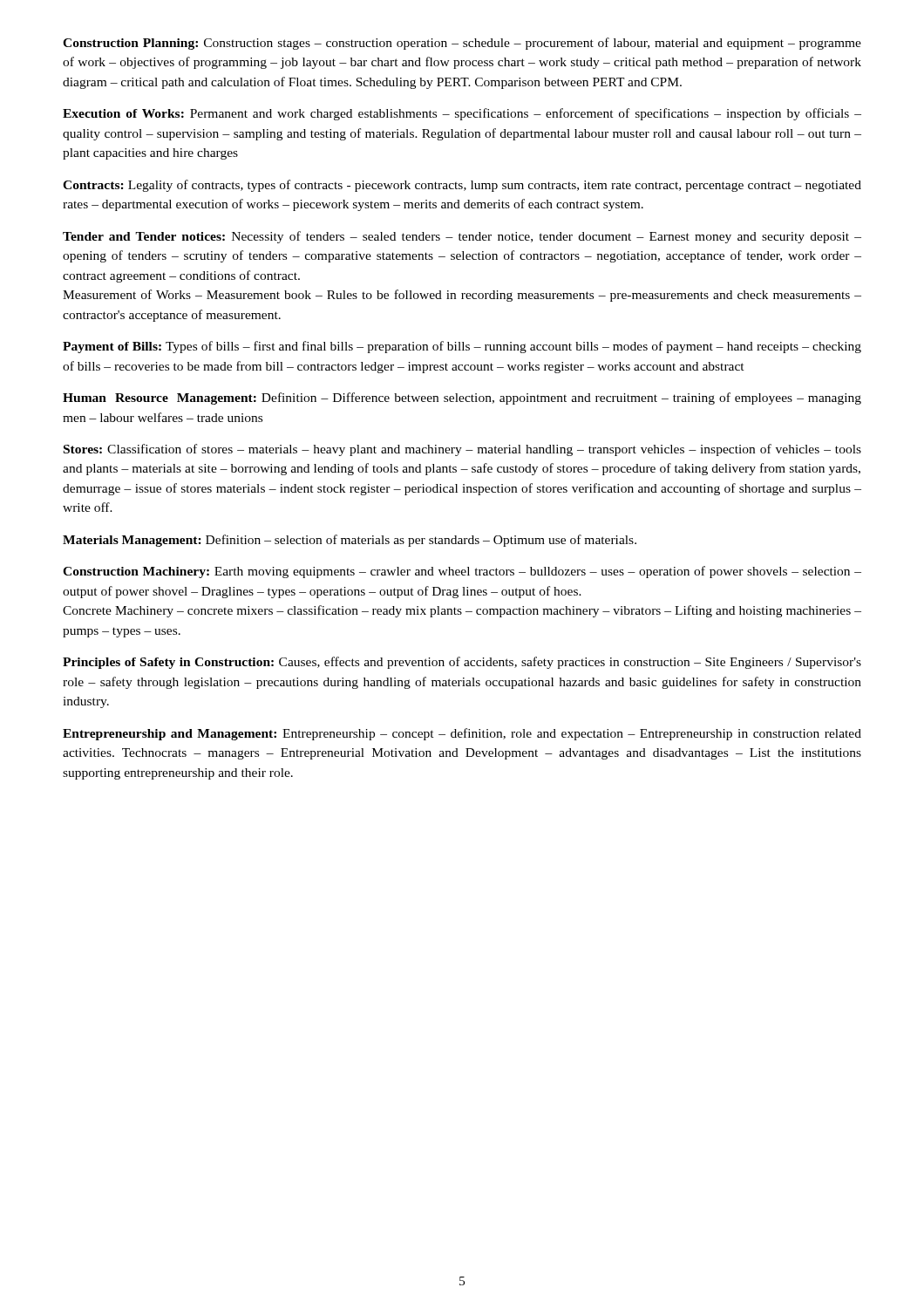
Task: Locate the text block starting "Materials Management: Definition – selection of"
Action: (x=350, y=539)
